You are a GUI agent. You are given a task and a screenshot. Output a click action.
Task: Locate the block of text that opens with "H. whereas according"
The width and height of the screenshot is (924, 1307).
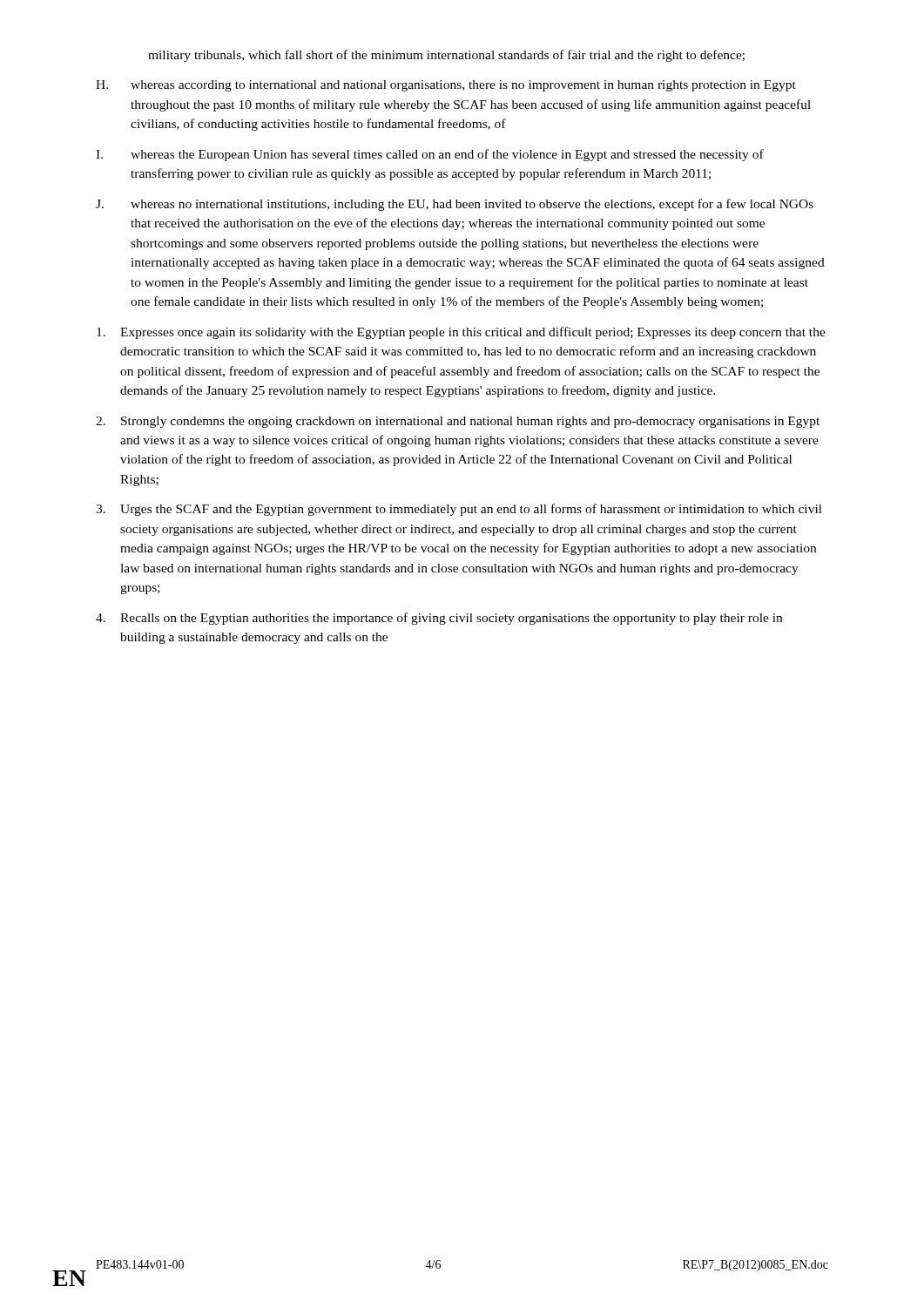tap(462, 105)
